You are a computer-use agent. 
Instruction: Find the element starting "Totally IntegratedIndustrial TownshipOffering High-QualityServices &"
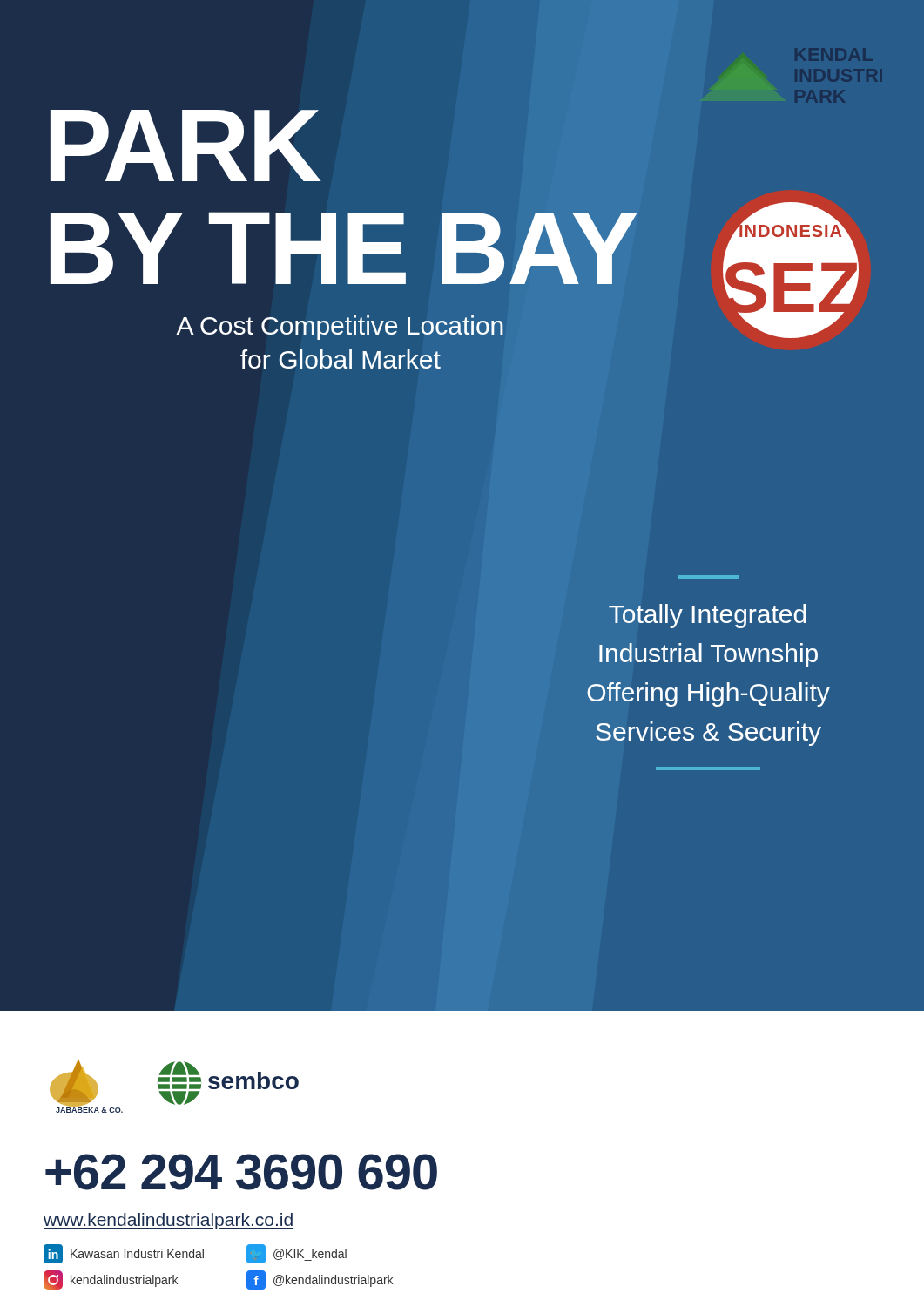(x=708, y=673)
